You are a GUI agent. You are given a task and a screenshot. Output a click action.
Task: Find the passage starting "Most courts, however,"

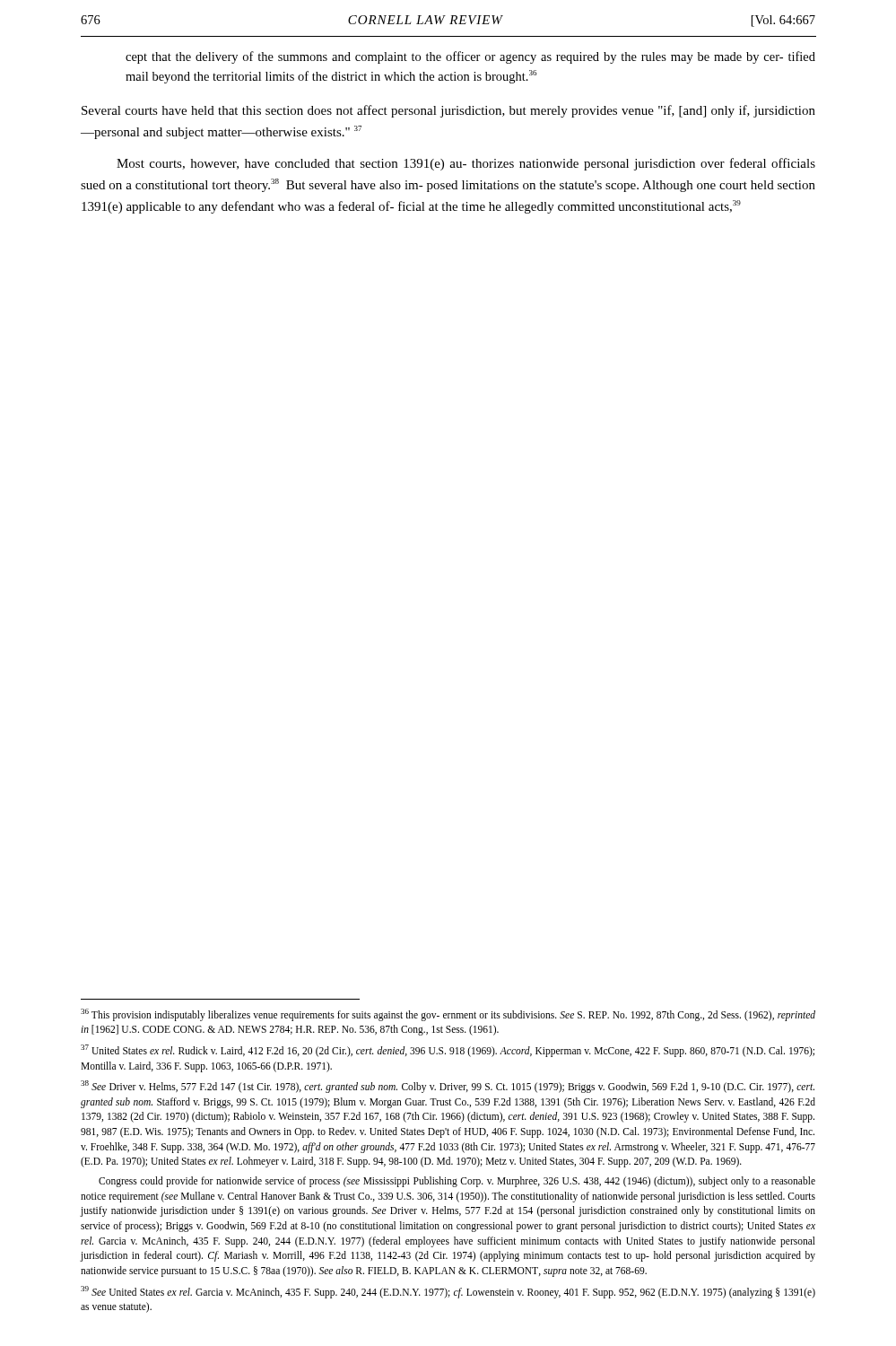point(448,185)
